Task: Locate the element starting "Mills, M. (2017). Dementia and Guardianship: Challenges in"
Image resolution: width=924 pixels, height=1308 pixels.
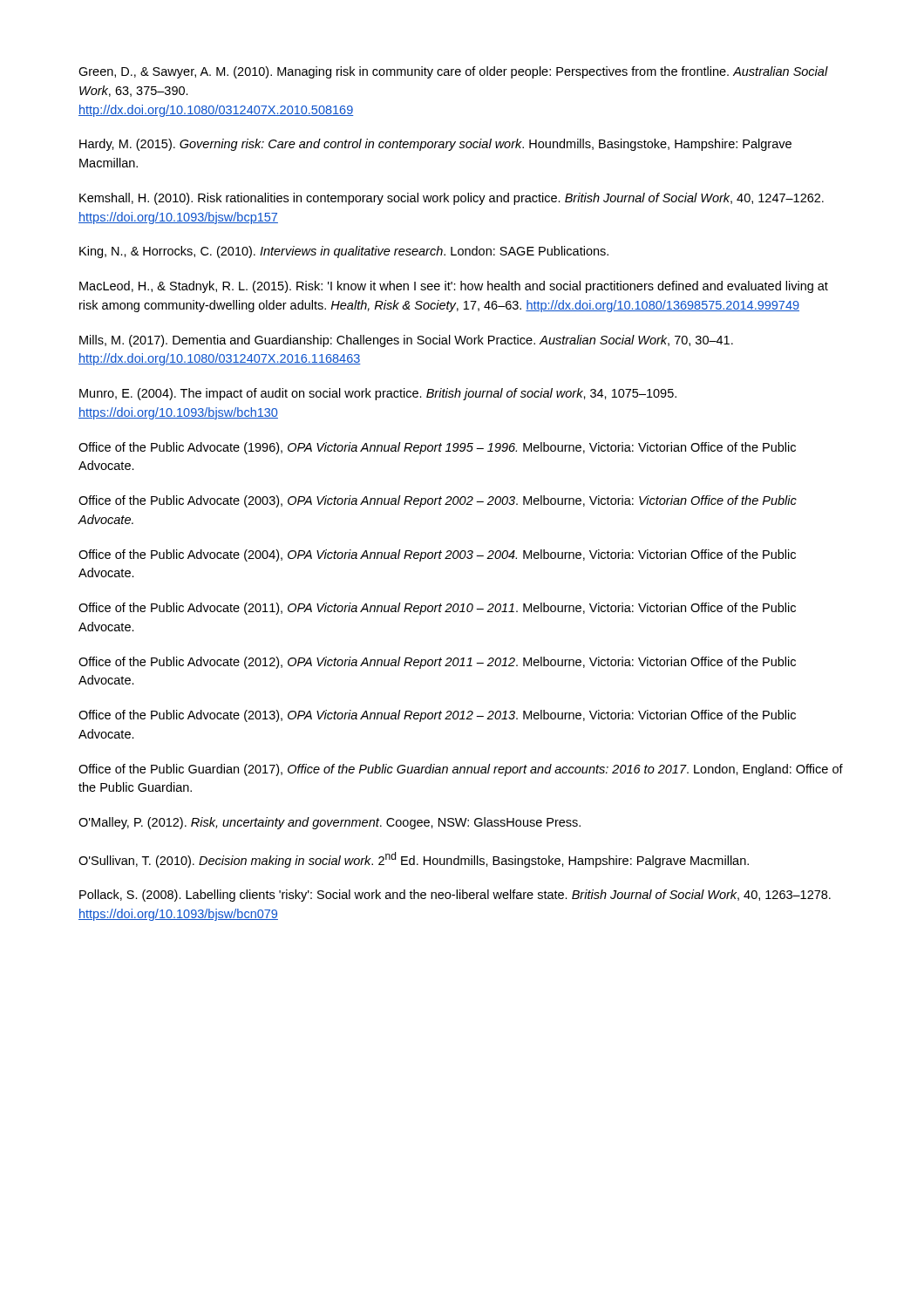Action: (406, 349)
